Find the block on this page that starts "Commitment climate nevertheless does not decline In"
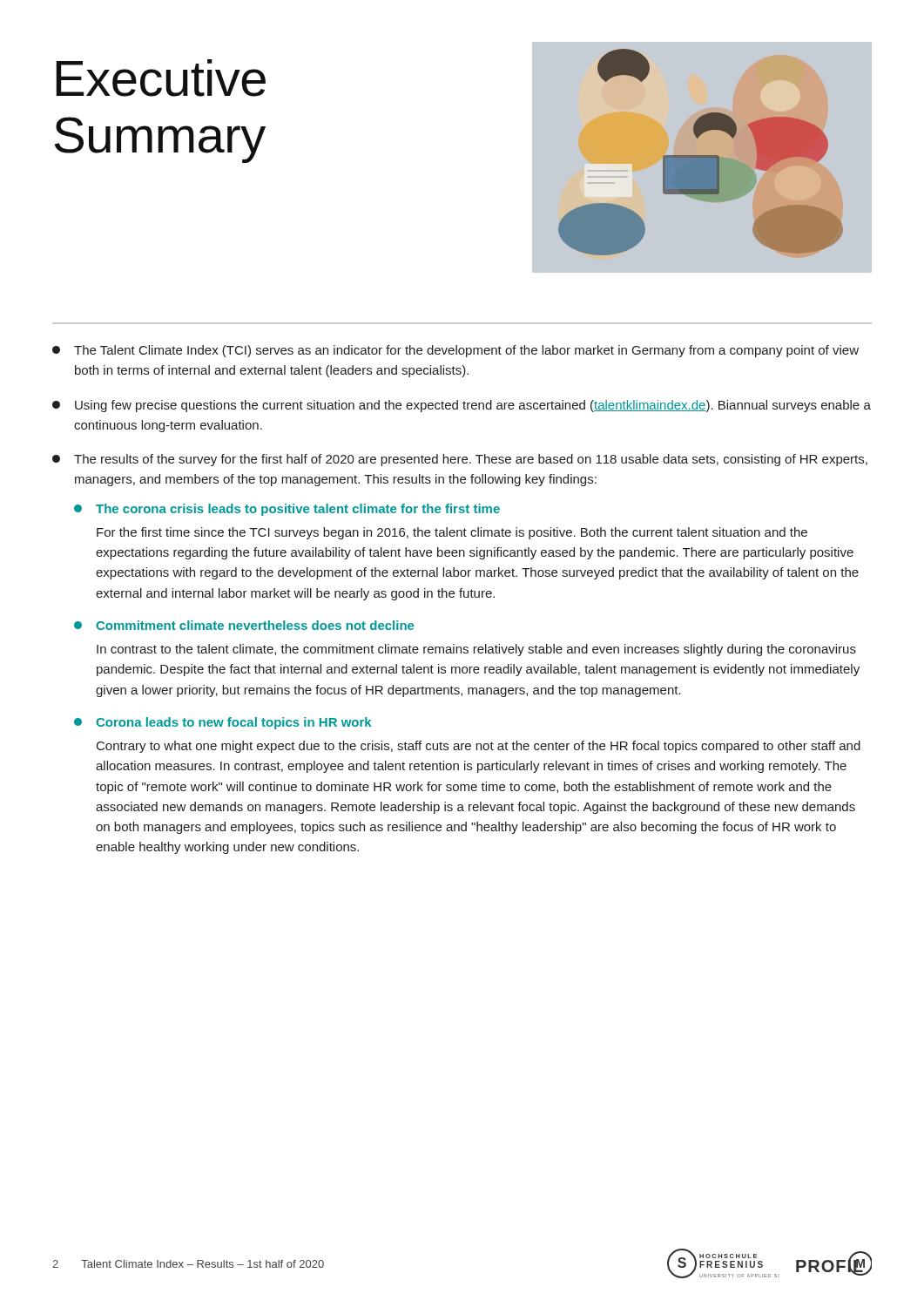The image size is (924, 1307). click(473, 657)
